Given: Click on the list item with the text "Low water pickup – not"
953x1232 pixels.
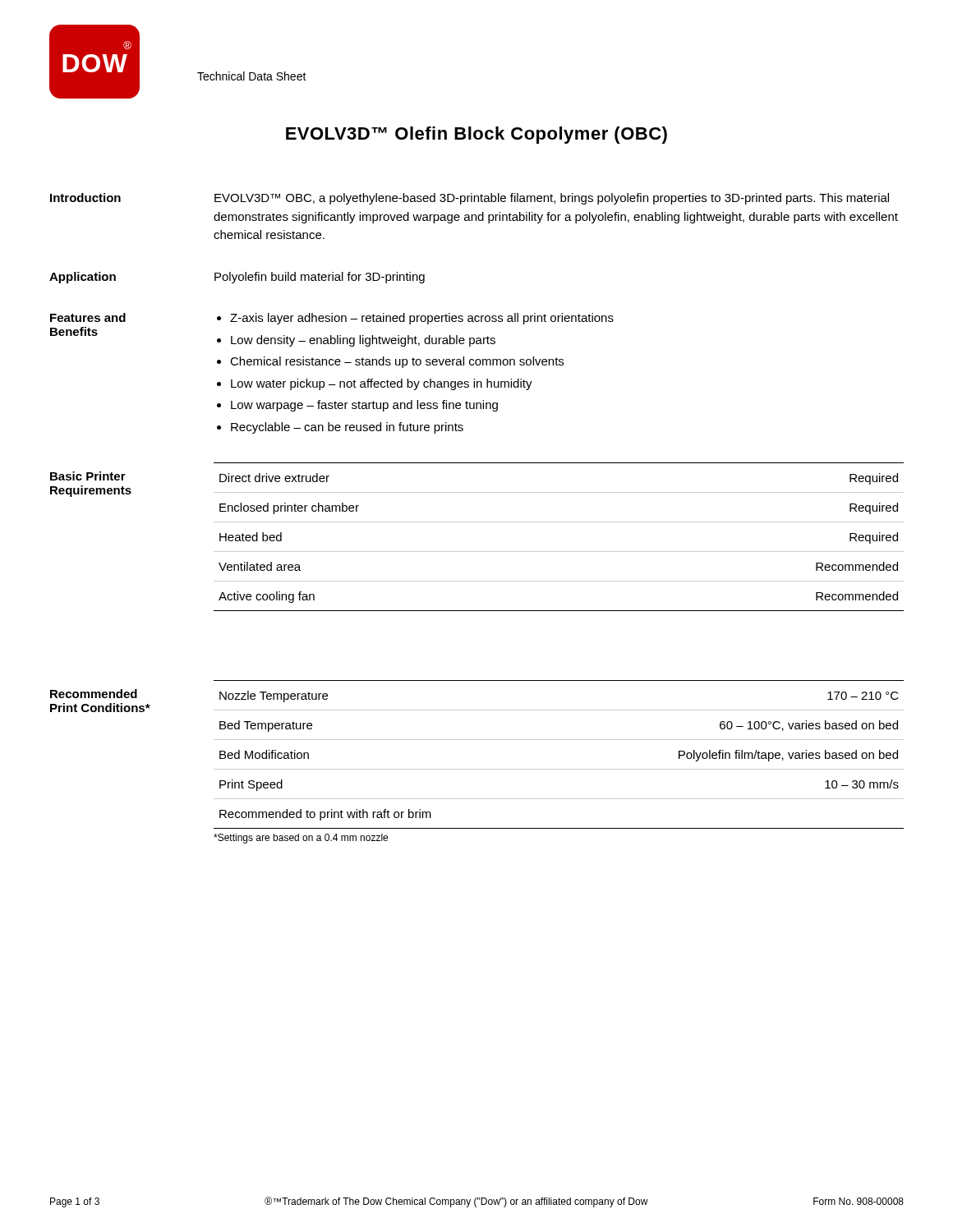Looking at the screenshot, I should coord(381,383).
